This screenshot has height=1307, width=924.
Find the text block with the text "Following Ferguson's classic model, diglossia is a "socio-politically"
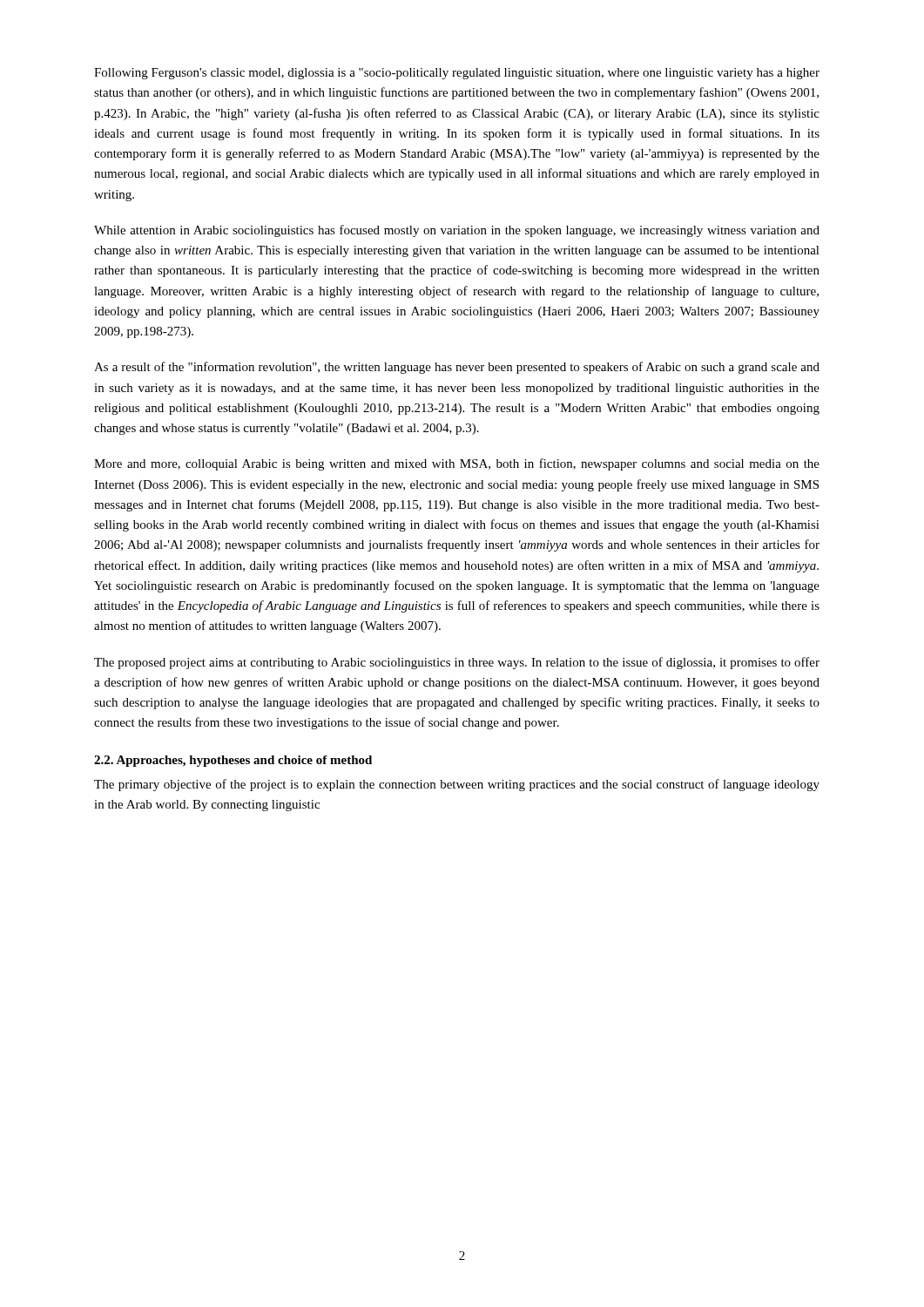click(457, 133)
